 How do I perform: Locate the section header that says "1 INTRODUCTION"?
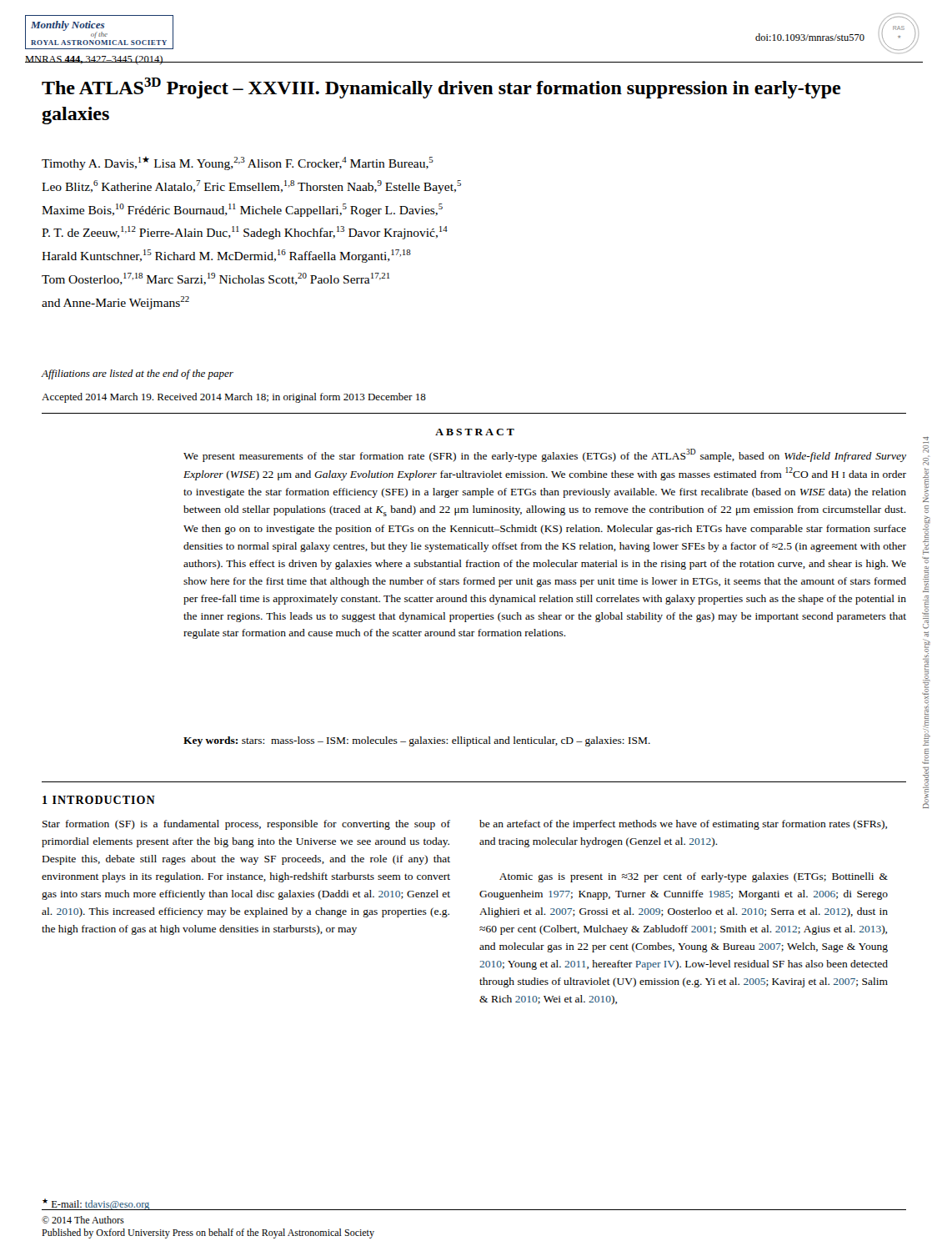(99, 800)
